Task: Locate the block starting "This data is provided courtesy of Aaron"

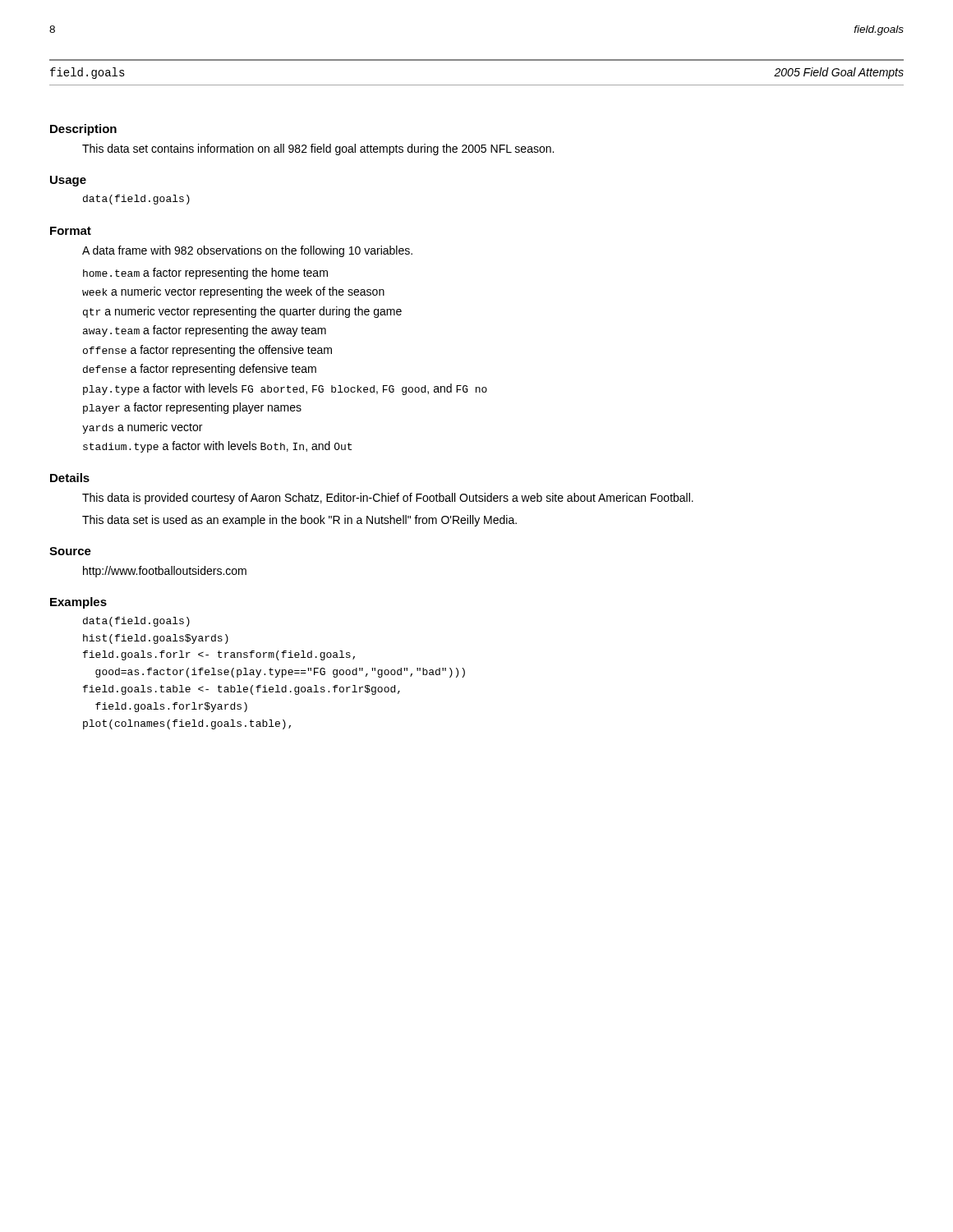Action: click(388, 498)
